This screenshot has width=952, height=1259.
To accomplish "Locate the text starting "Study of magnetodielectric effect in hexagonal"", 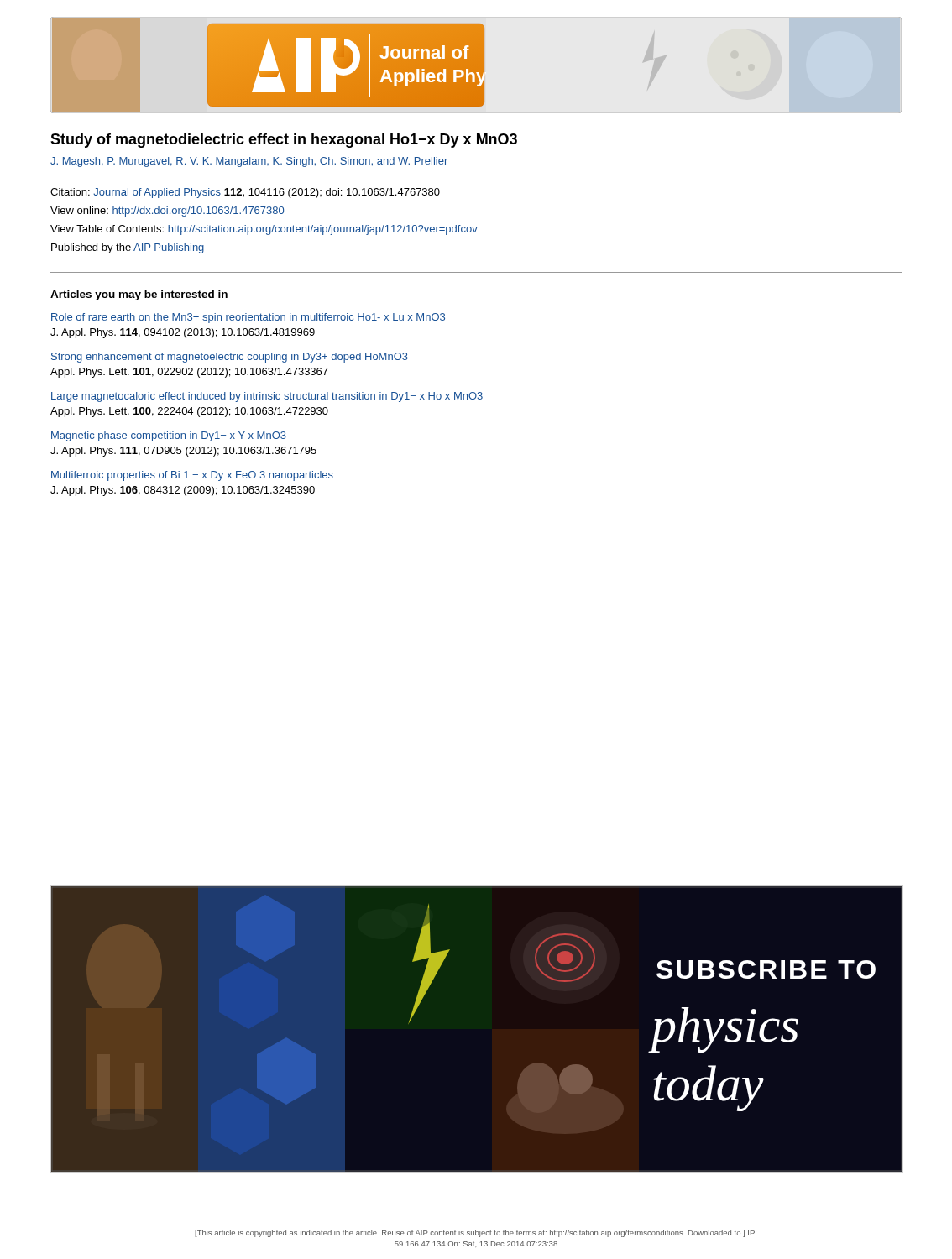I will 476,140.
